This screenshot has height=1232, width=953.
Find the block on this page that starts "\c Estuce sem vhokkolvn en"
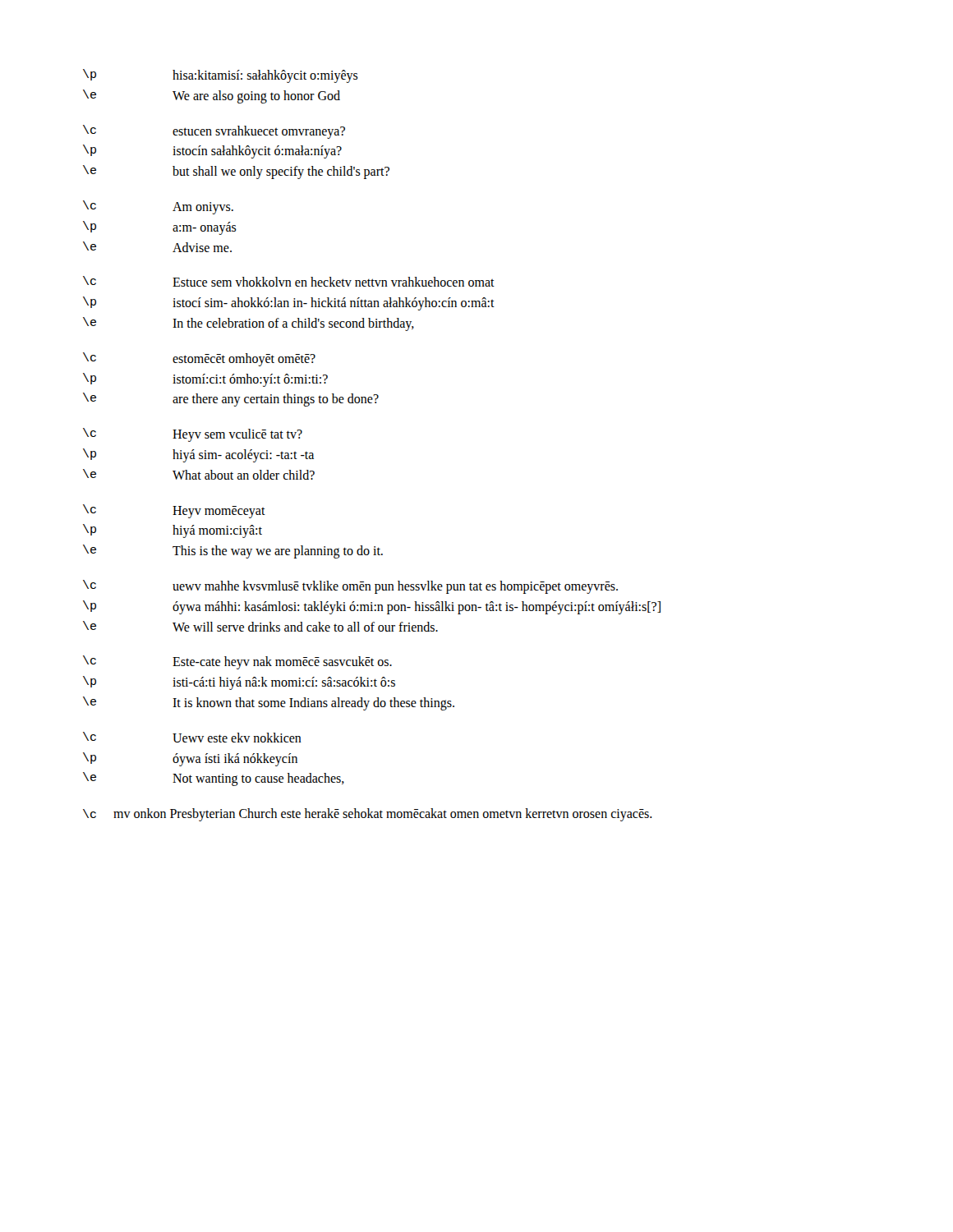(x=476, y=283)
